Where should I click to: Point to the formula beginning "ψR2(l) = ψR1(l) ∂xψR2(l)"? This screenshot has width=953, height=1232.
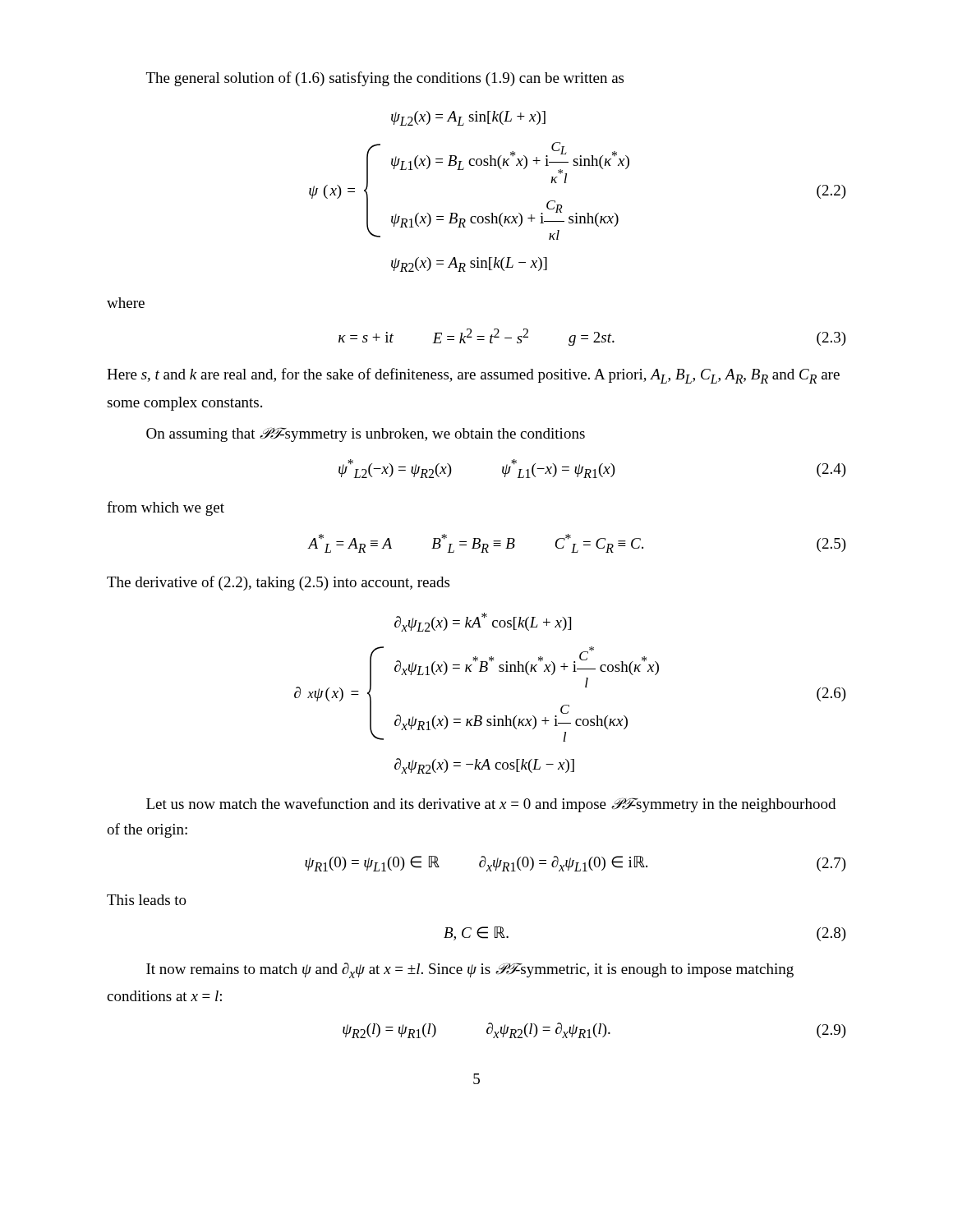click(594, 1030)
